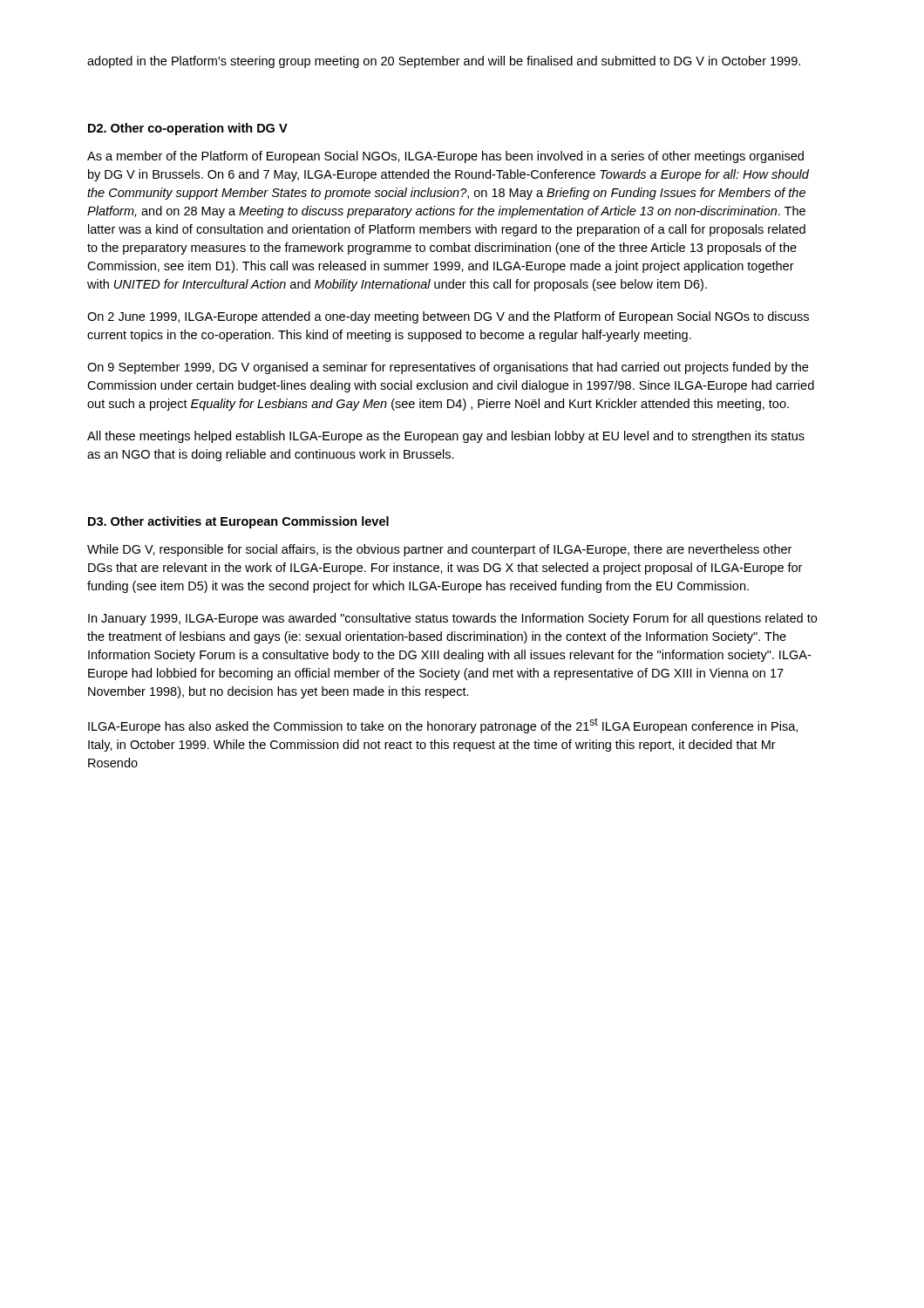Click on the passage starting "While DG V, responsible for social affairs,"
This screenshot has width=924, height=1308.
pos(445,568)
